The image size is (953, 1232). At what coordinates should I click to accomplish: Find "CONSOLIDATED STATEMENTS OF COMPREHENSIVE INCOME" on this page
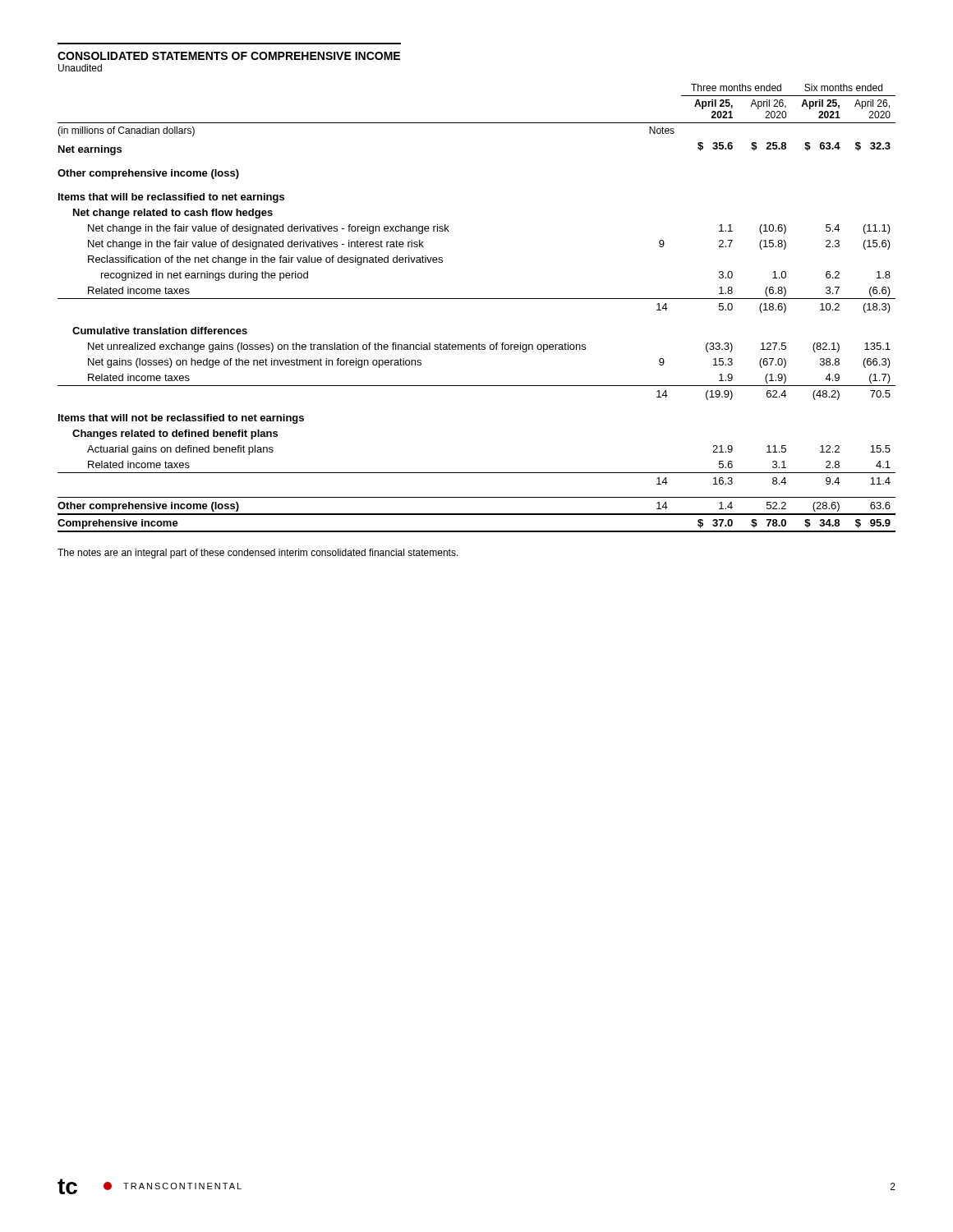click(229, 56)
